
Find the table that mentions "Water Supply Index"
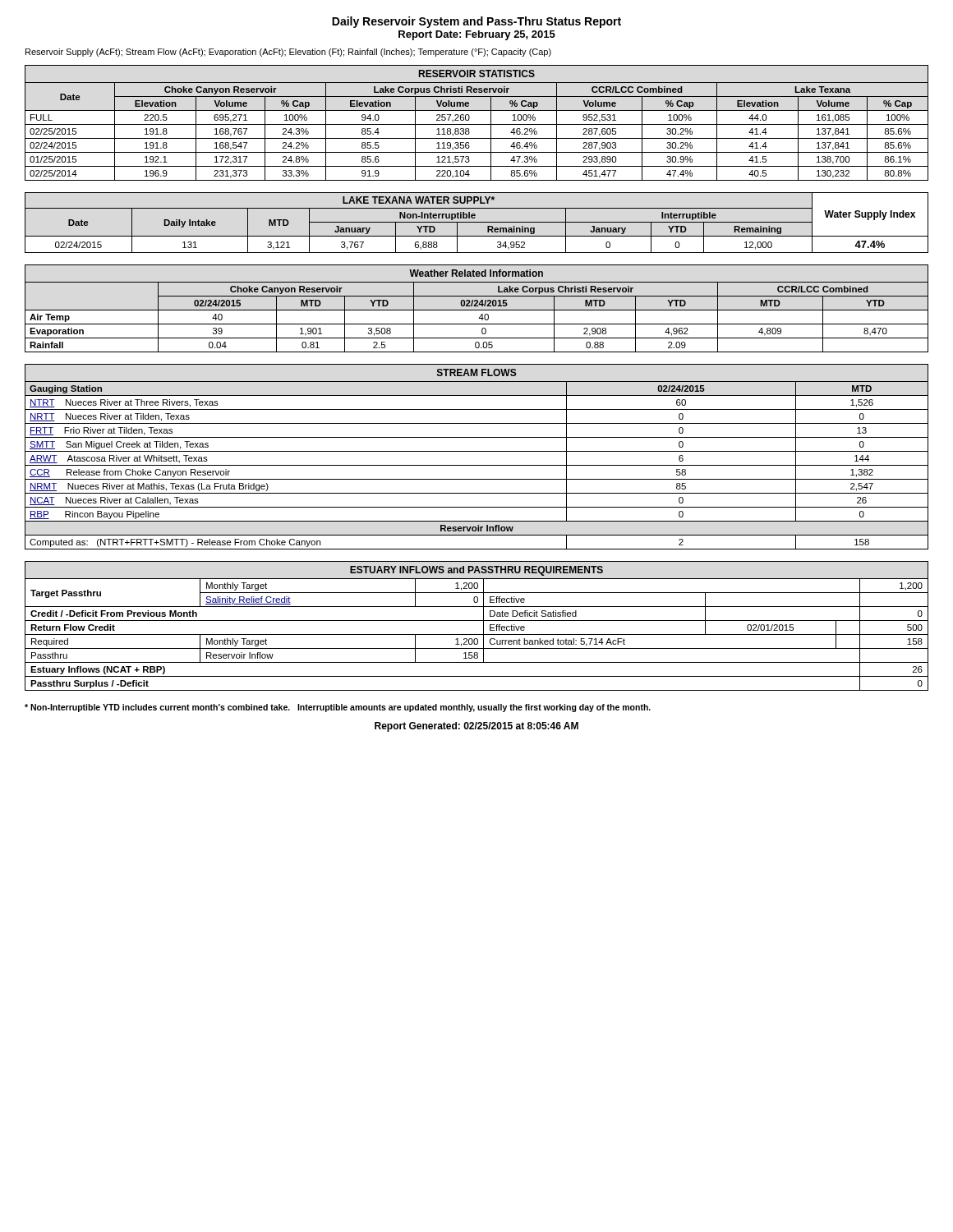pyautogui.click(x=476, y=223)
